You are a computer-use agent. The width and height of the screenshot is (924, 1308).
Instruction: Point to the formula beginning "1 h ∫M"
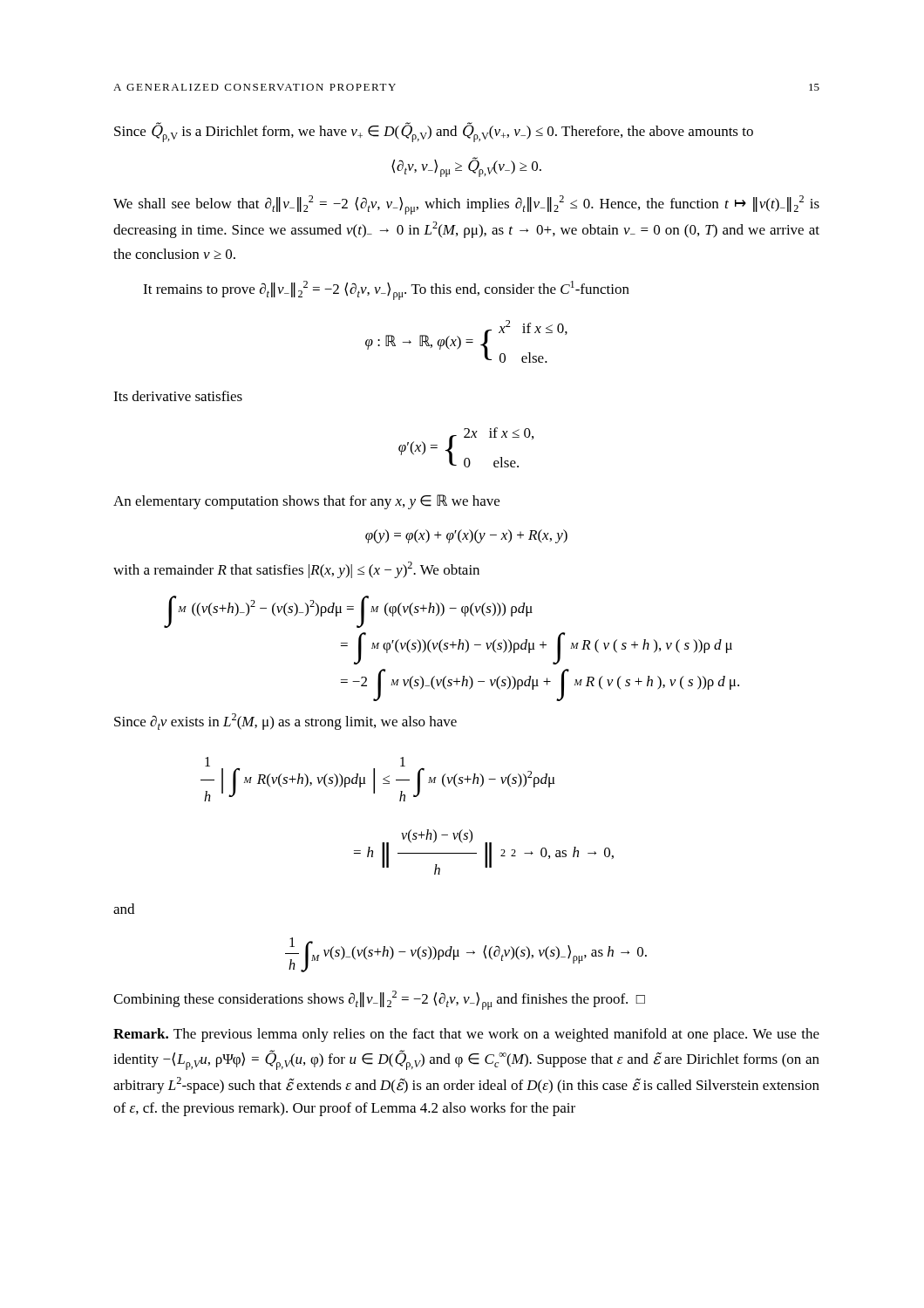466,954
